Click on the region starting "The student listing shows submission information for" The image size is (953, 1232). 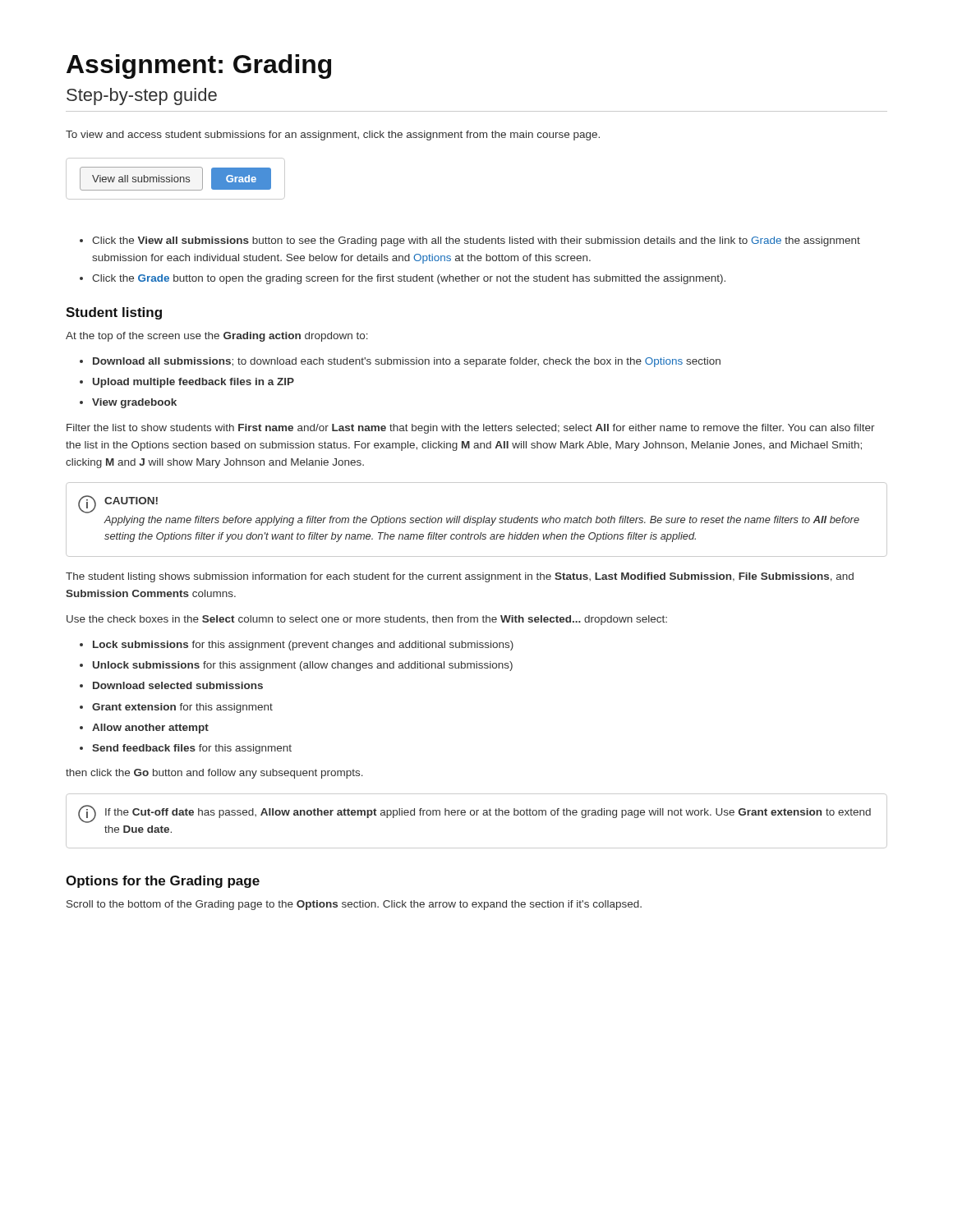click(476, 586)
